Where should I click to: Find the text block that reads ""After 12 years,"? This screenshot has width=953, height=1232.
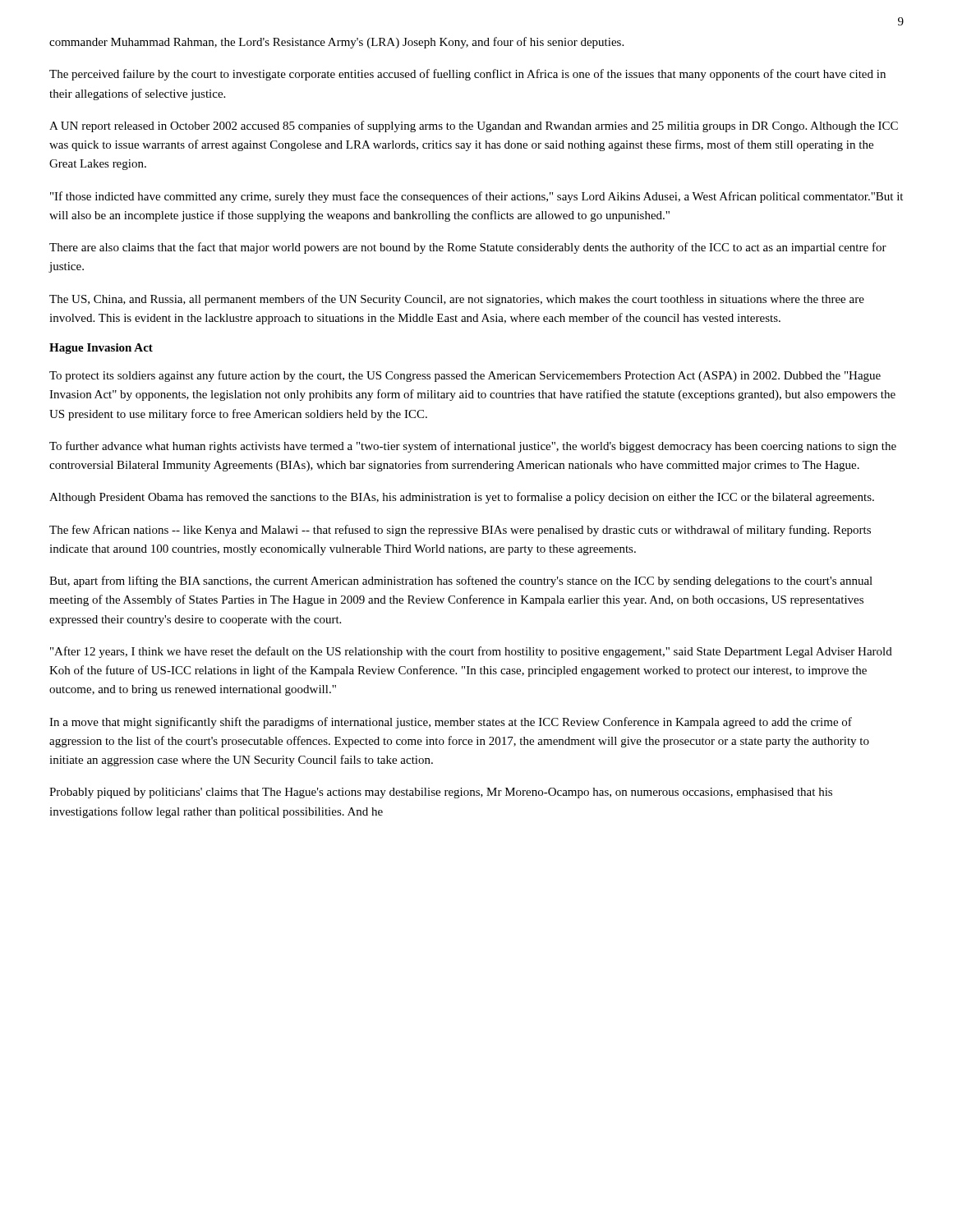(471, 670)
